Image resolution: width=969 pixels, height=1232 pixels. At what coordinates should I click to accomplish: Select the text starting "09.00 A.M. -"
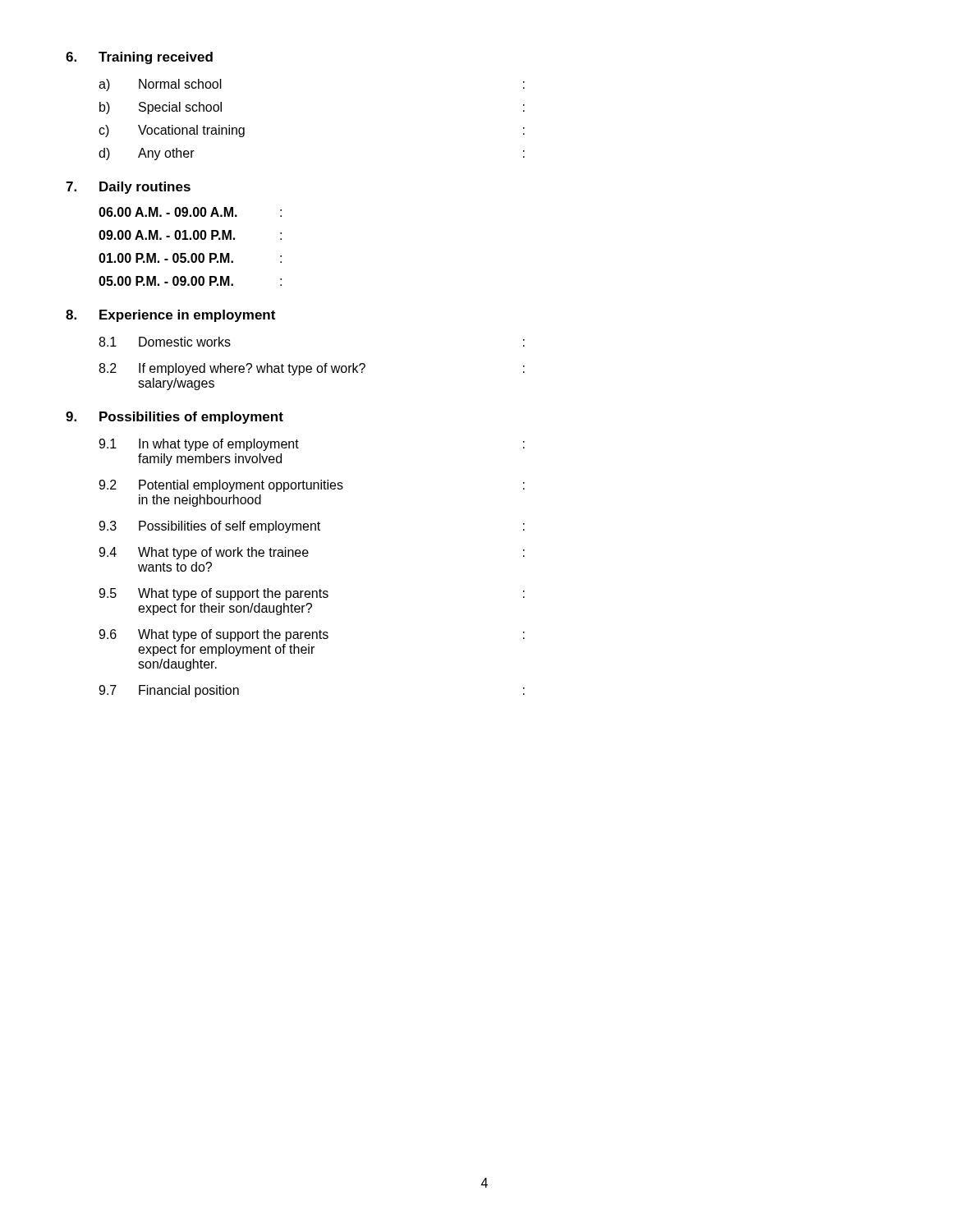pos(191,236)
